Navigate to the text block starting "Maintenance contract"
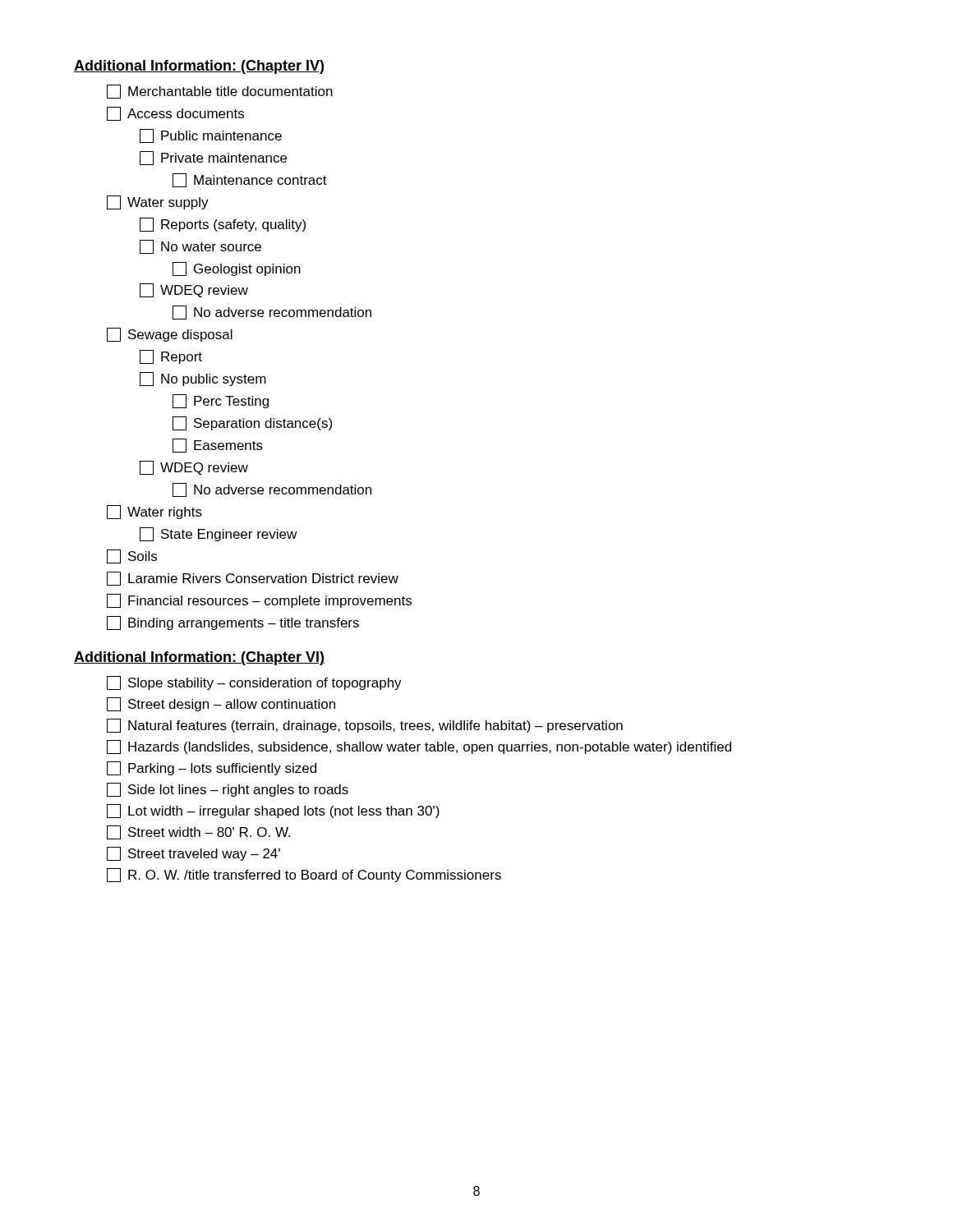This screenshot has width=953, height=1232. (250, 181)
